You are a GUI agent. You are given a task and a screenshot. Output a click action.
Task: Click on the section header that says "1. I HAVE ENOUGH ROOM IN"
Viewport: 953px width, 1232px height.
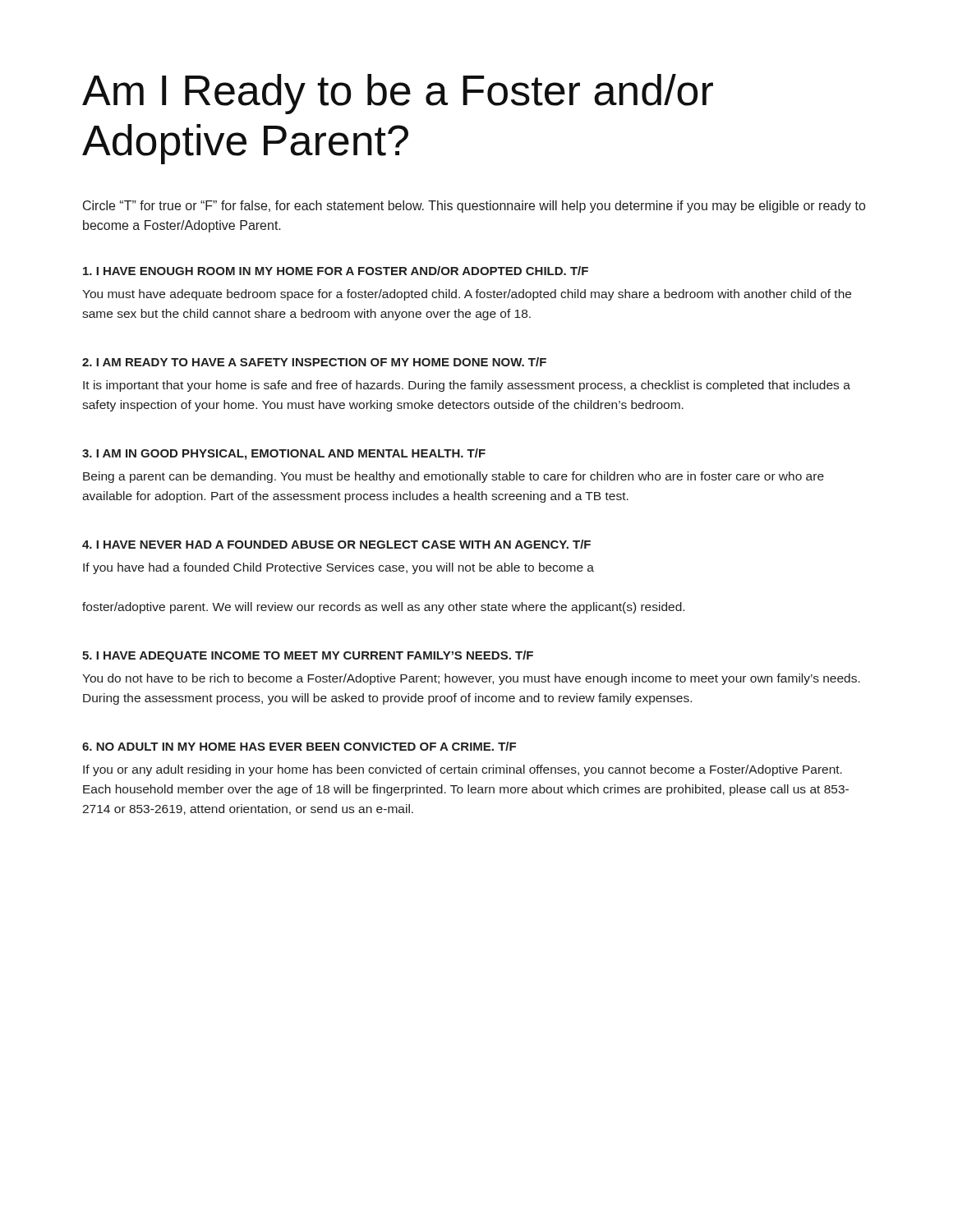(x=335, y=270)
